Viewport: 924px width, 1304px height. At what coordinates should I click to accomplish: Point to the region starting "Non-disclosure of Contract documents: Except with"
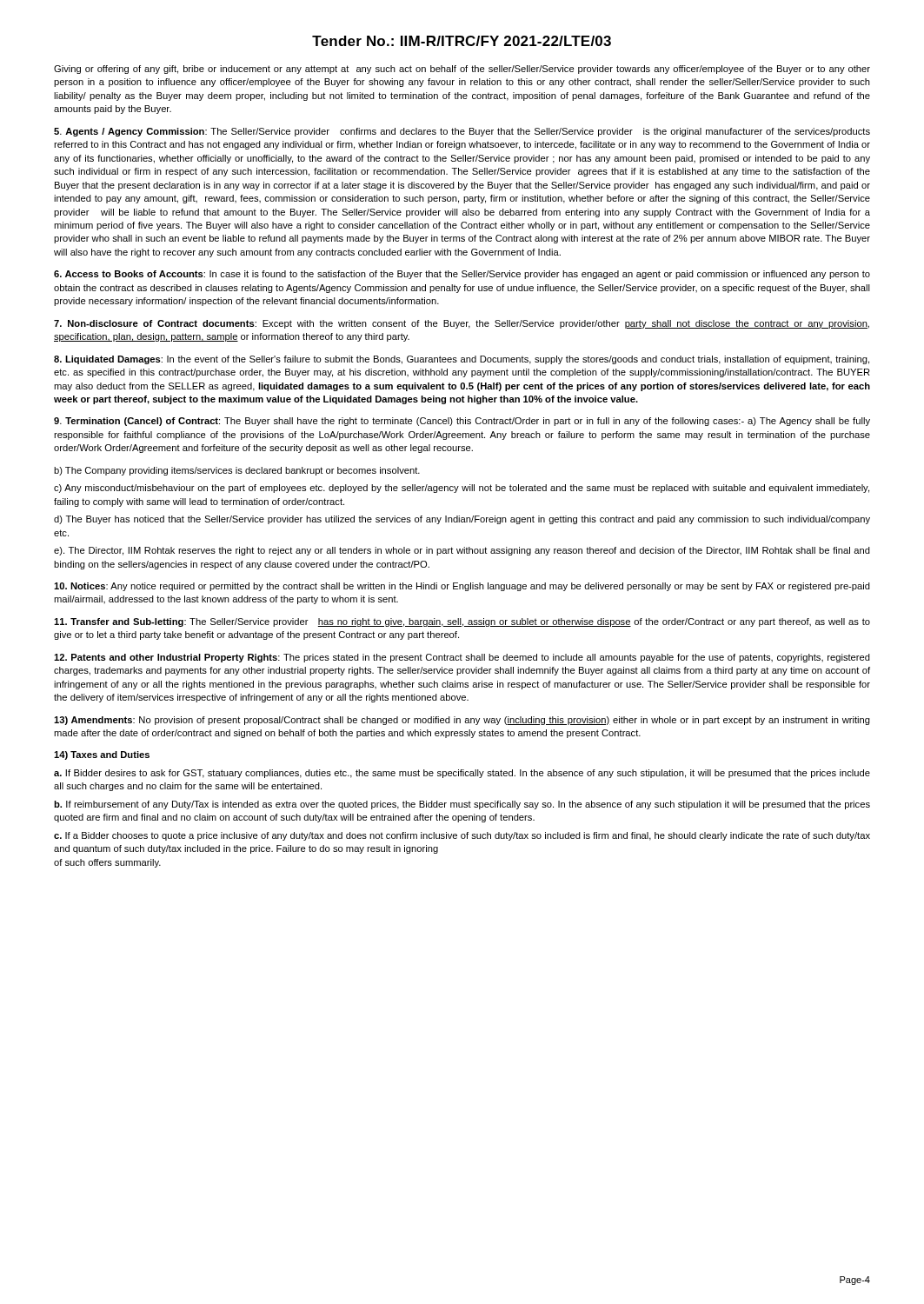462,330
